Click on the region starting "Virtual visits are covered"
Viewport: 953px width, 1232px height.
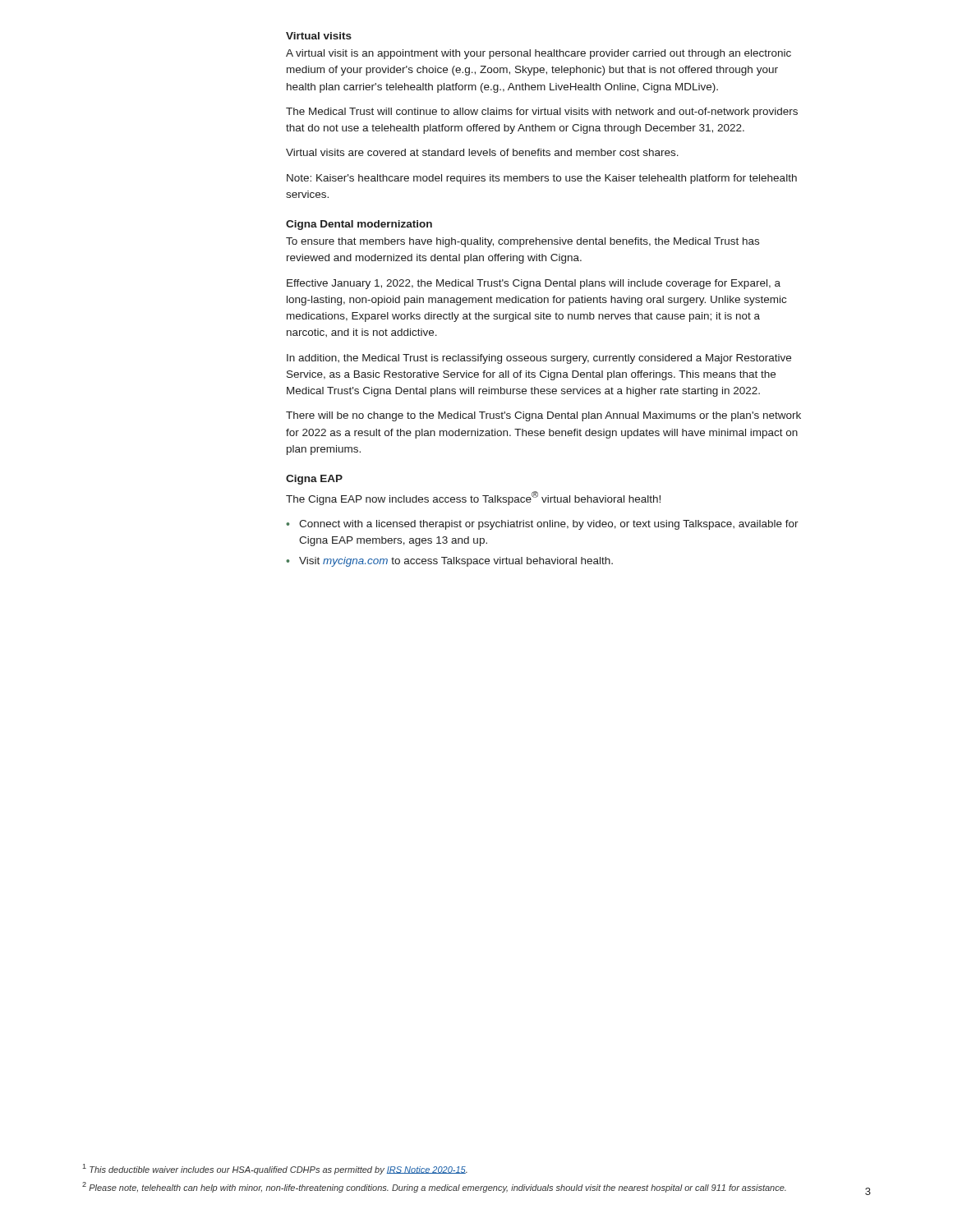coord(545,153)
